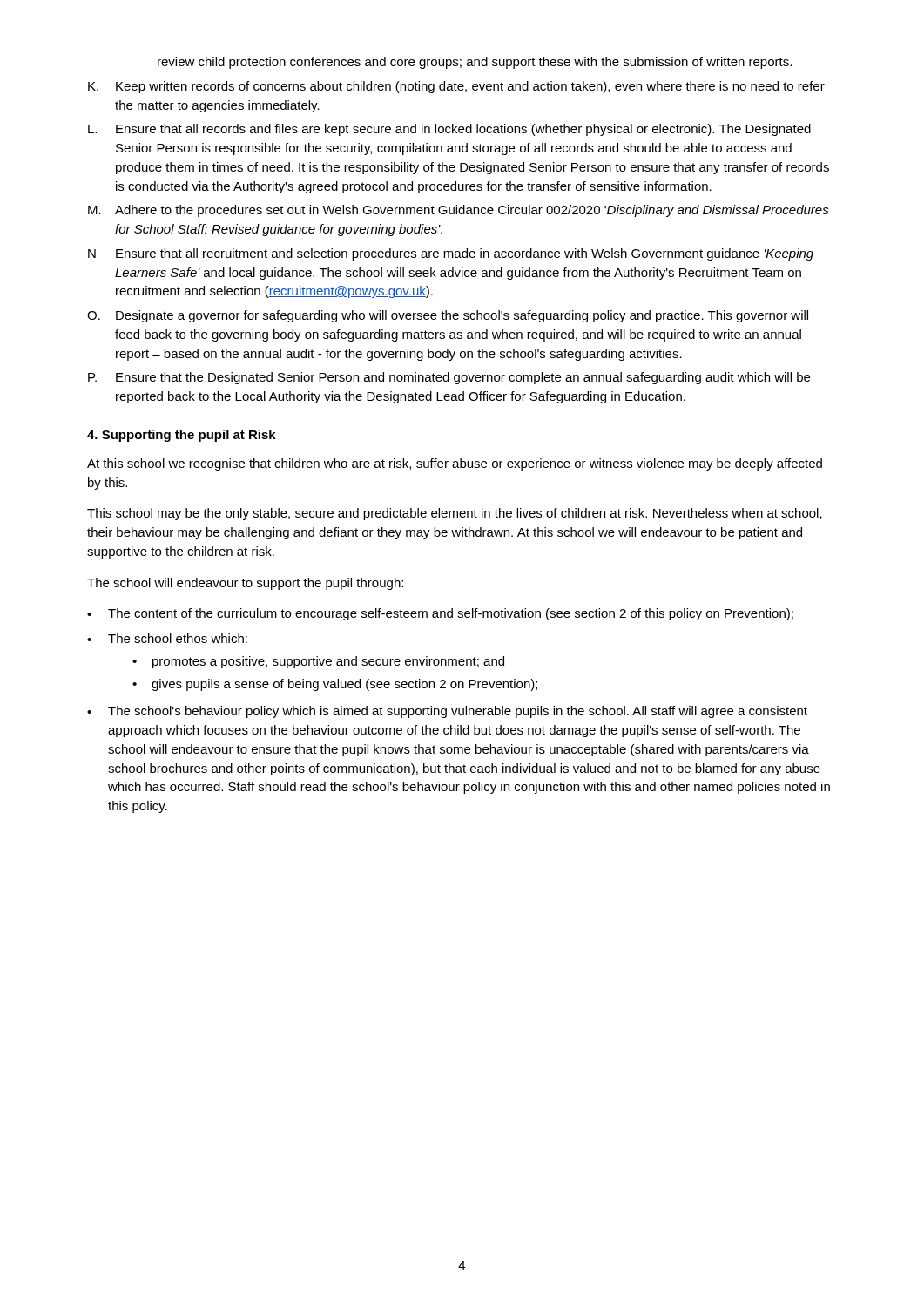Click on the list item with the text "M. Adhere to the procedures set out in"

462,220
